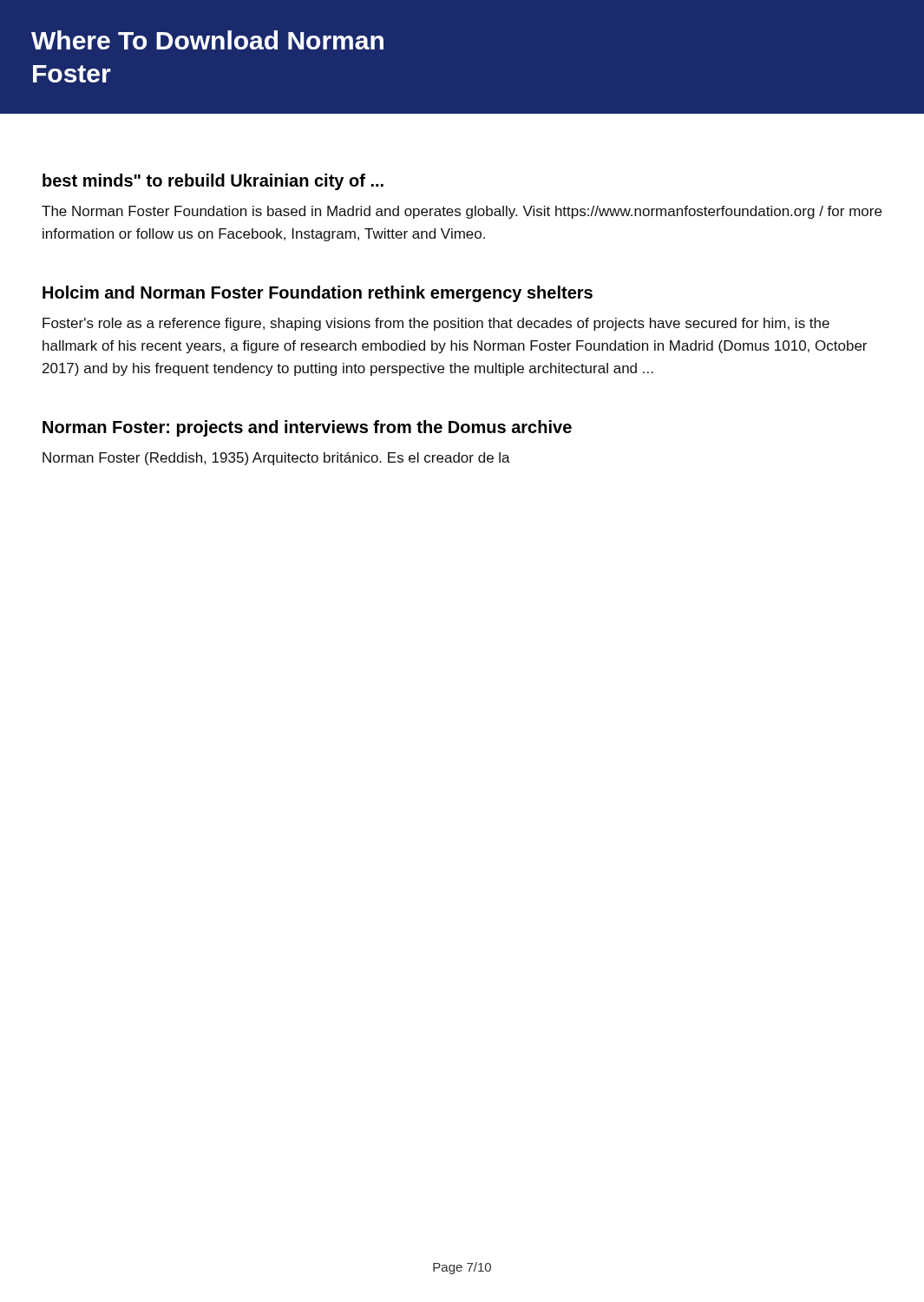Screen dimensions: 1302x924
Task: Locate the element starting "The Norman Foster Foundation"
Action: click(462, 223)
